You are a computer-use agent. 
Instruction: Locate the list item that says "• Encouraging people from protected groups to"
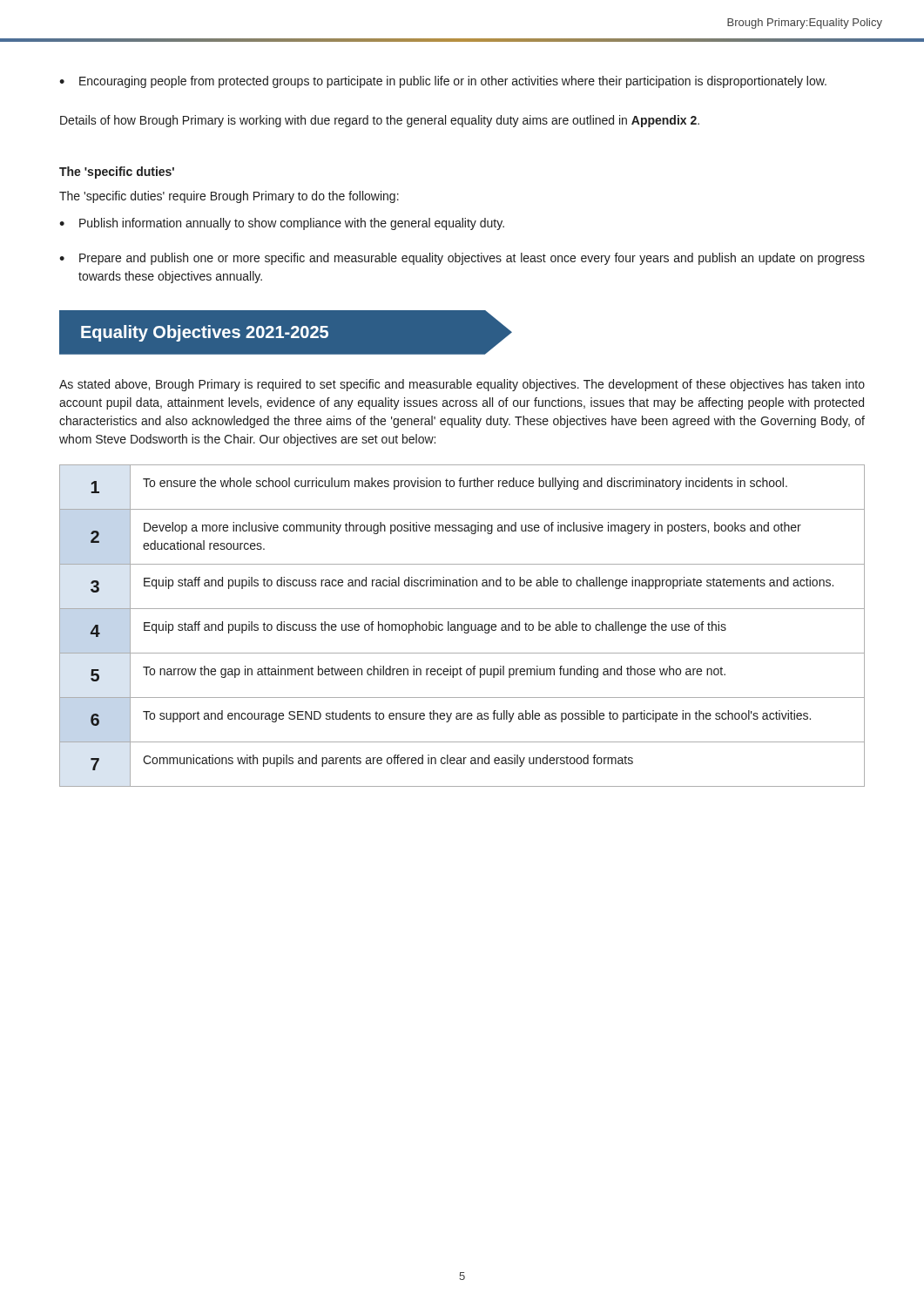click(x=462, y=82)
